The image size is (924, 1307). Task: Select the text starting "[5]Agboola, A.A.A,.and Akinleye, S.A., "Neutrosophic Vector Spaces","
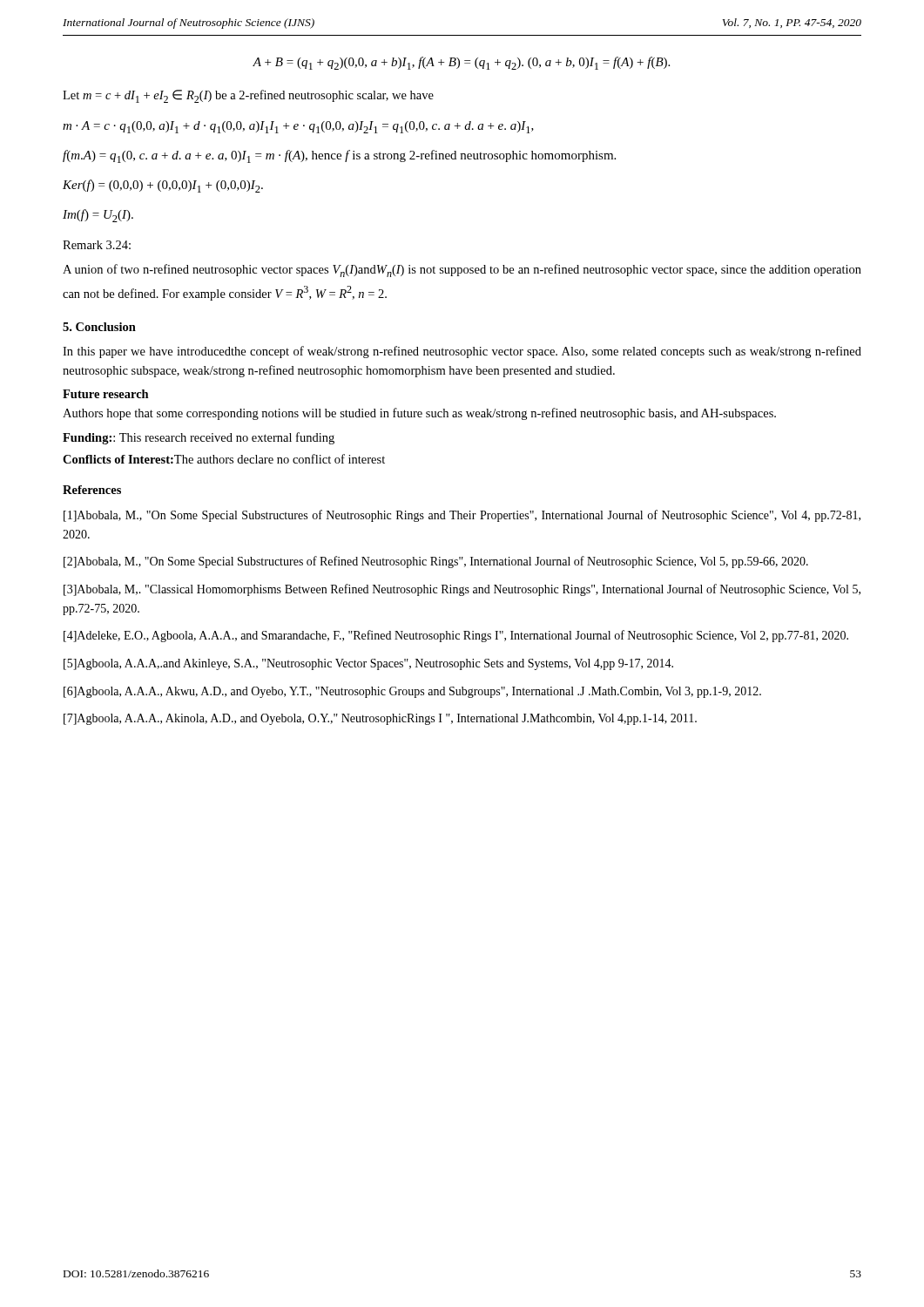[368, 664]
